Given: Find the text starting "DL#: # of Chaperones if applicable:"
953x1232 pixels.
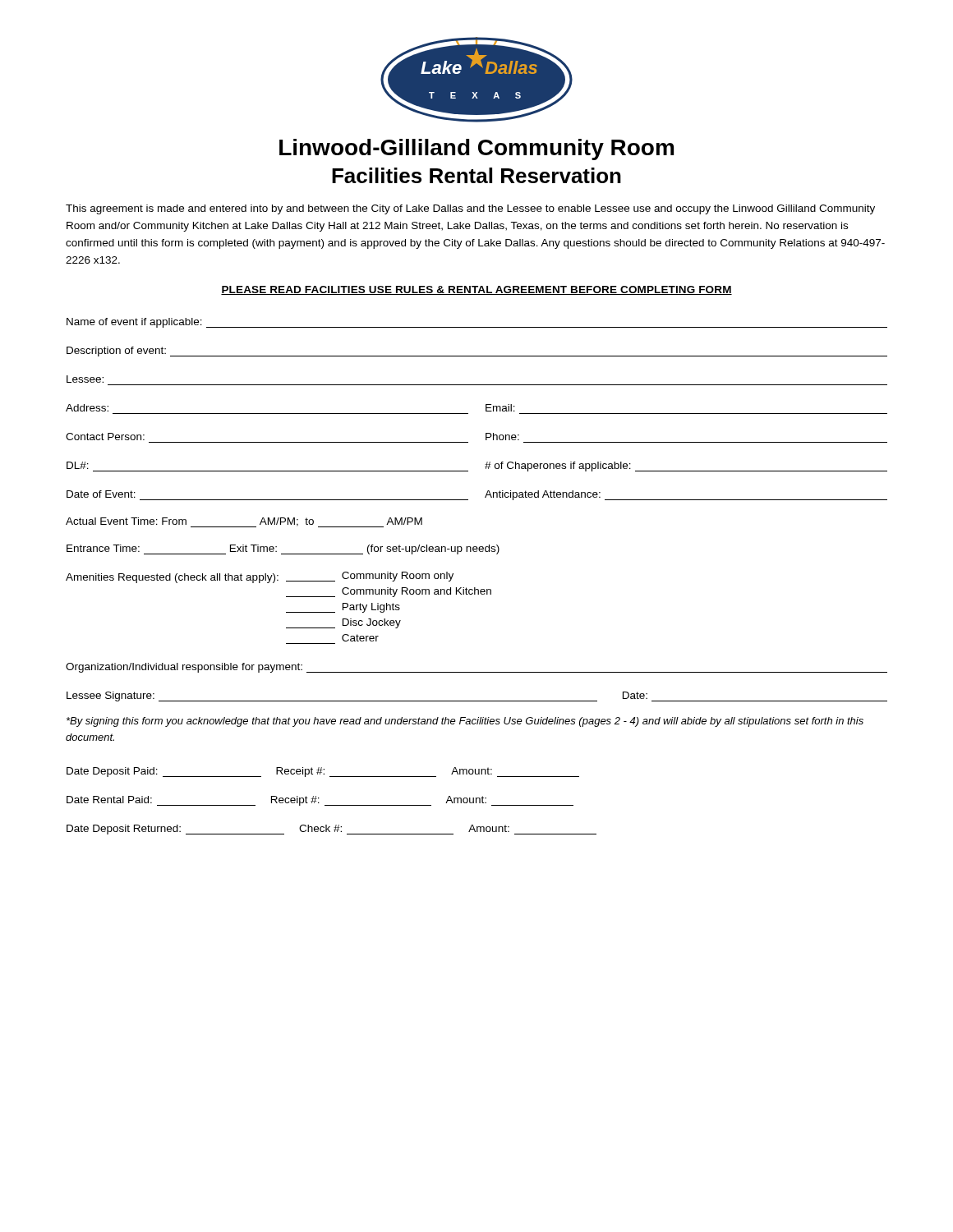Looking at the screenshot, I should [476, 465].
